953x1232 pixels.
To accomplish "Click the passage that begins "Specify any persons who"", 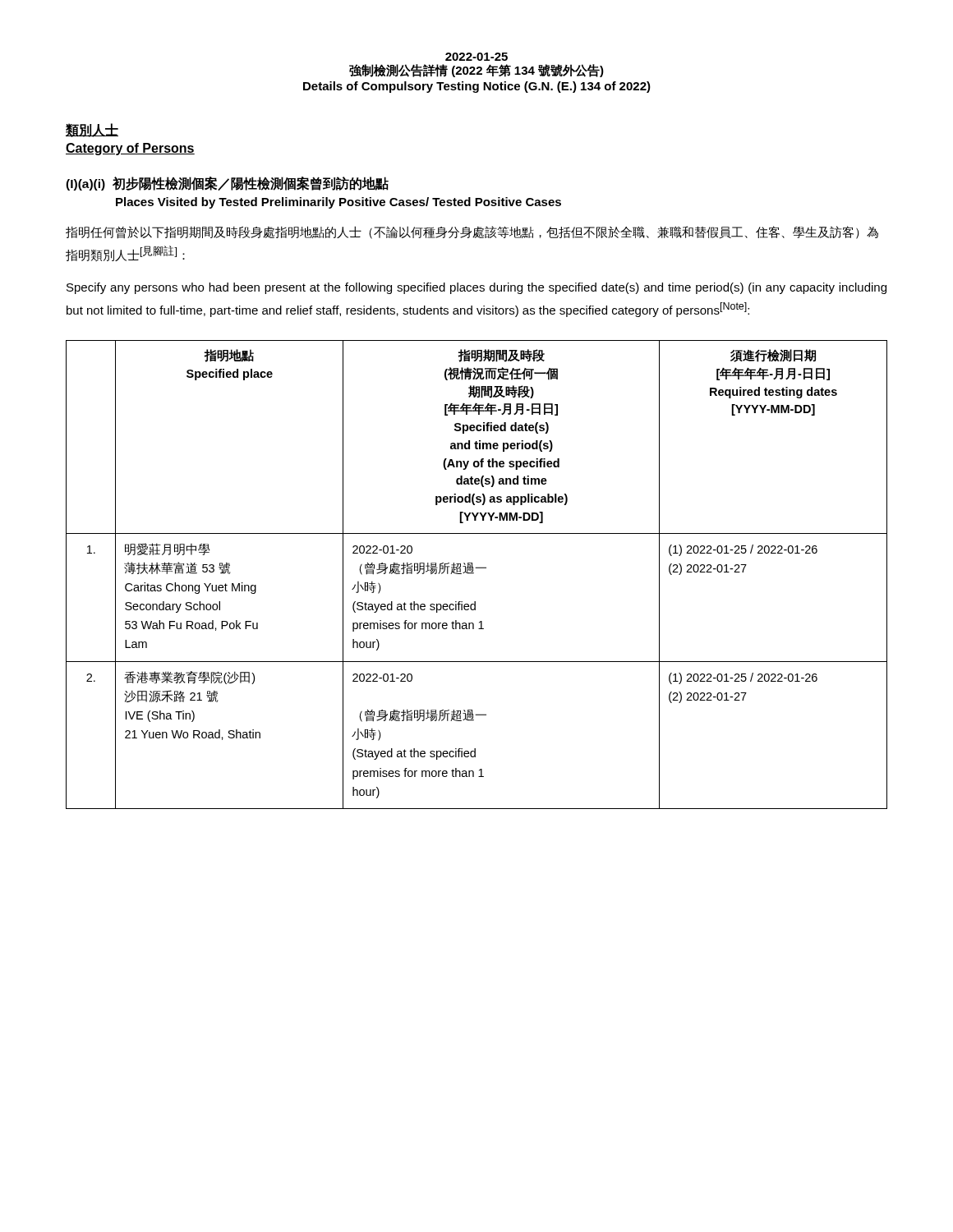I will coord(476,298).
